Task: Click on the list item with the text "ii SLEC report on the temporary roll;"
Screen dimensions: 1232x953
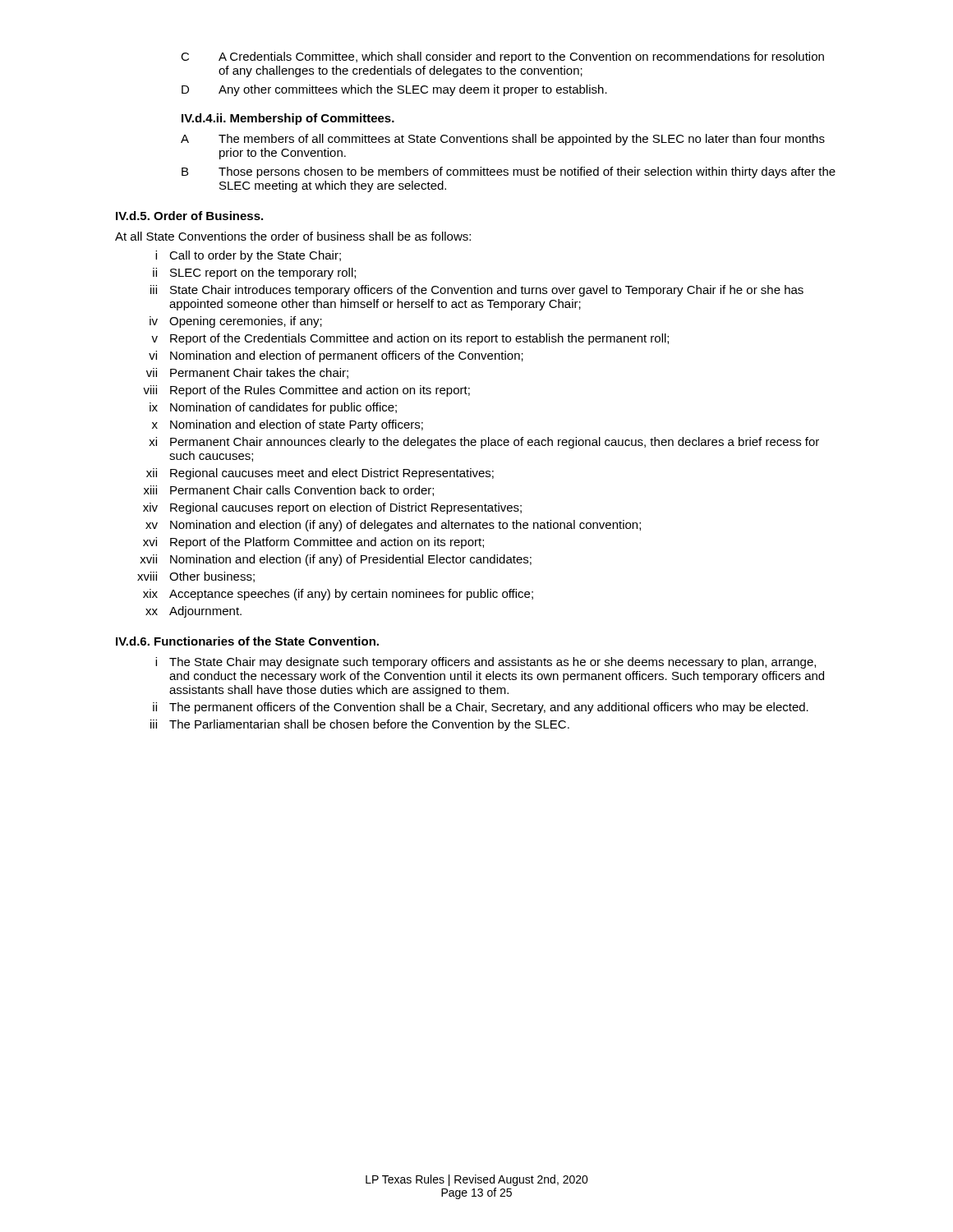Action: point(254,274)
